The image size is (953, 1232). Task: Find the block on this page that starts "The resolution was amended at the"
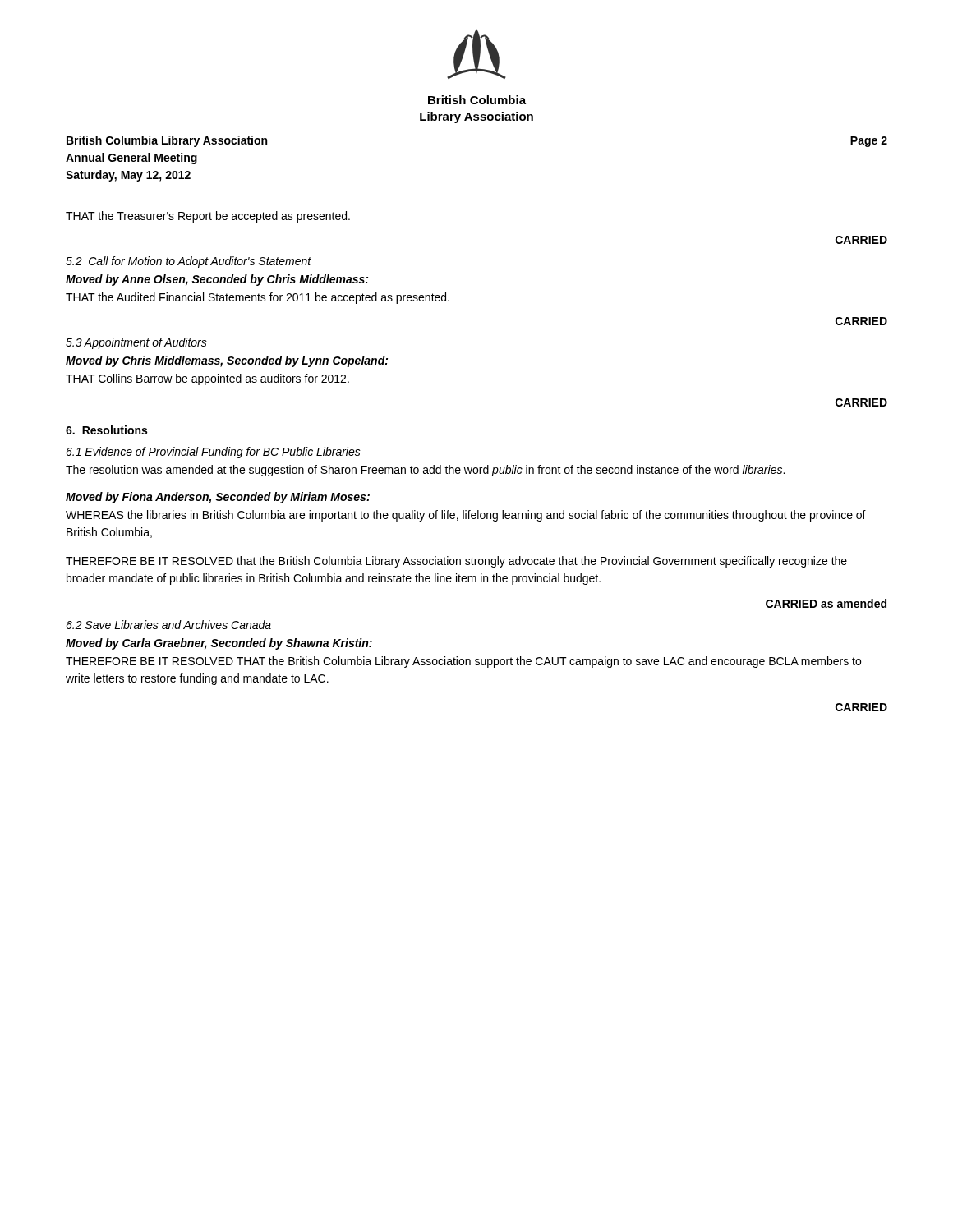426,470
